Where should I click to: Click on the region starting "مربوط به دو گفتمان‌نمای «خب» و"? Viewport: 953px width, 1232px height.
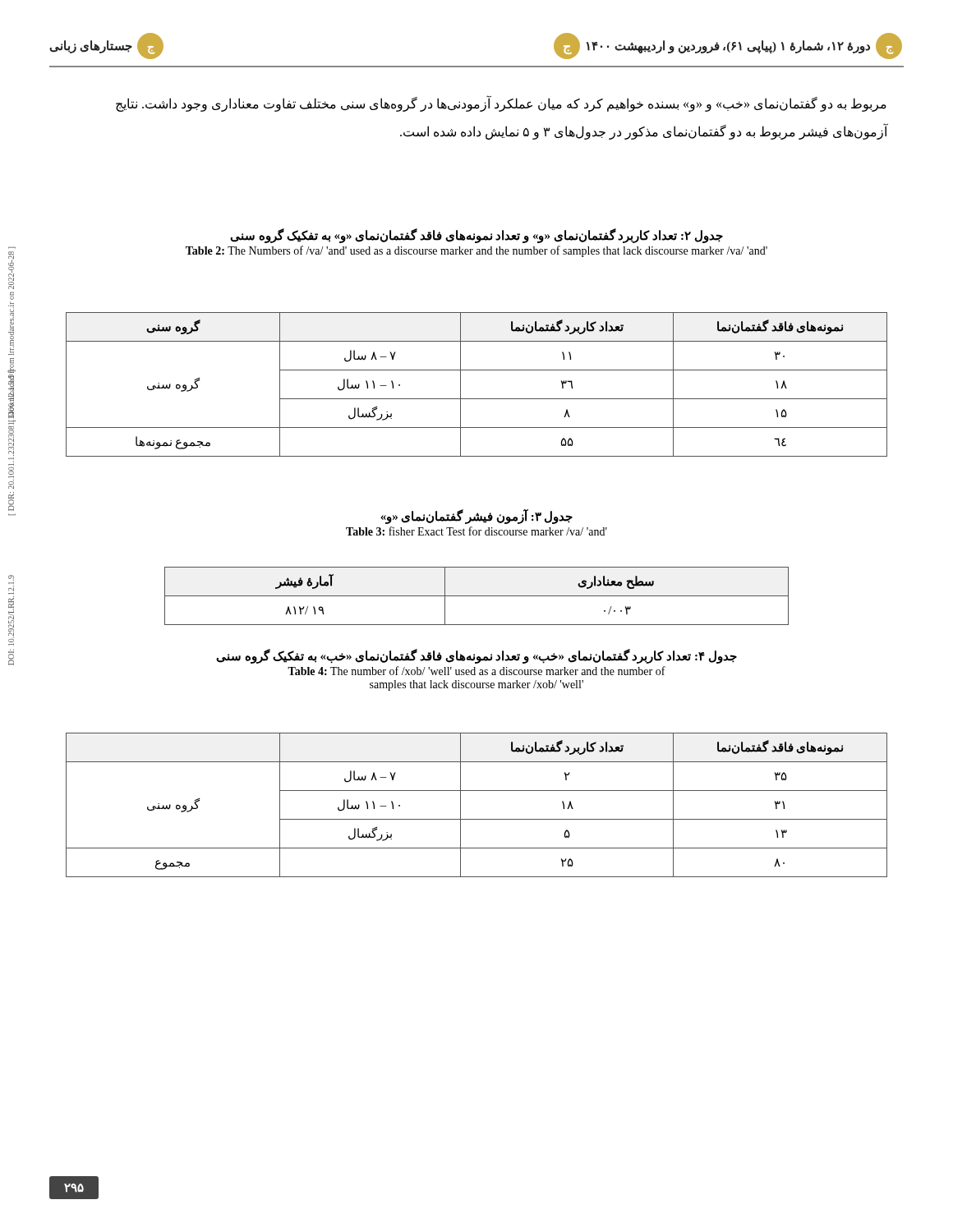(x=501, y=118)
